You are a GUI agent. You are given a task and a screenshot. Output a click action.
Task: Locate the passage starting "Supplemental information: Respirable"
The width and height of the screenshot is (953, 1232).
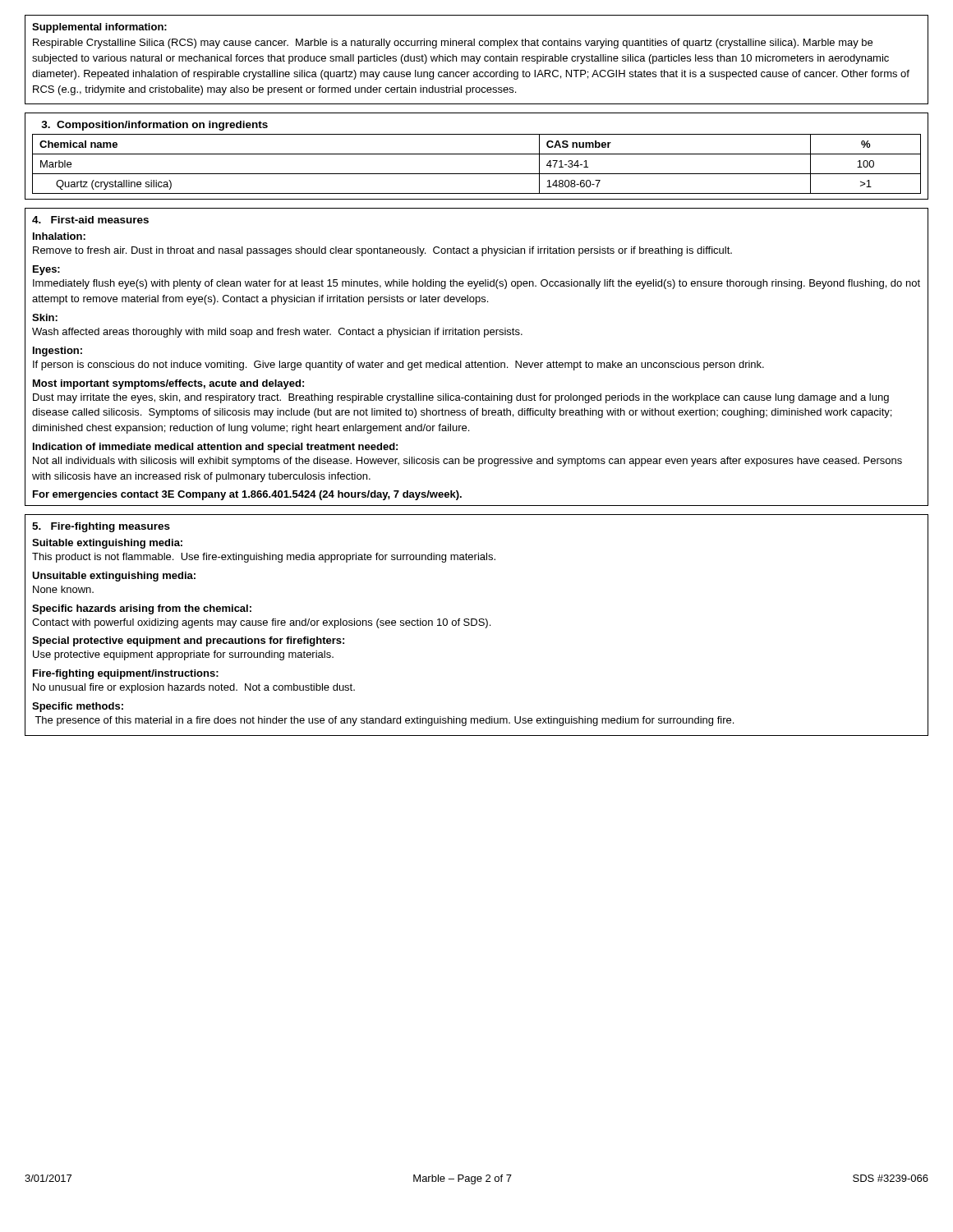pyautogui.click(x=476, y=59)
